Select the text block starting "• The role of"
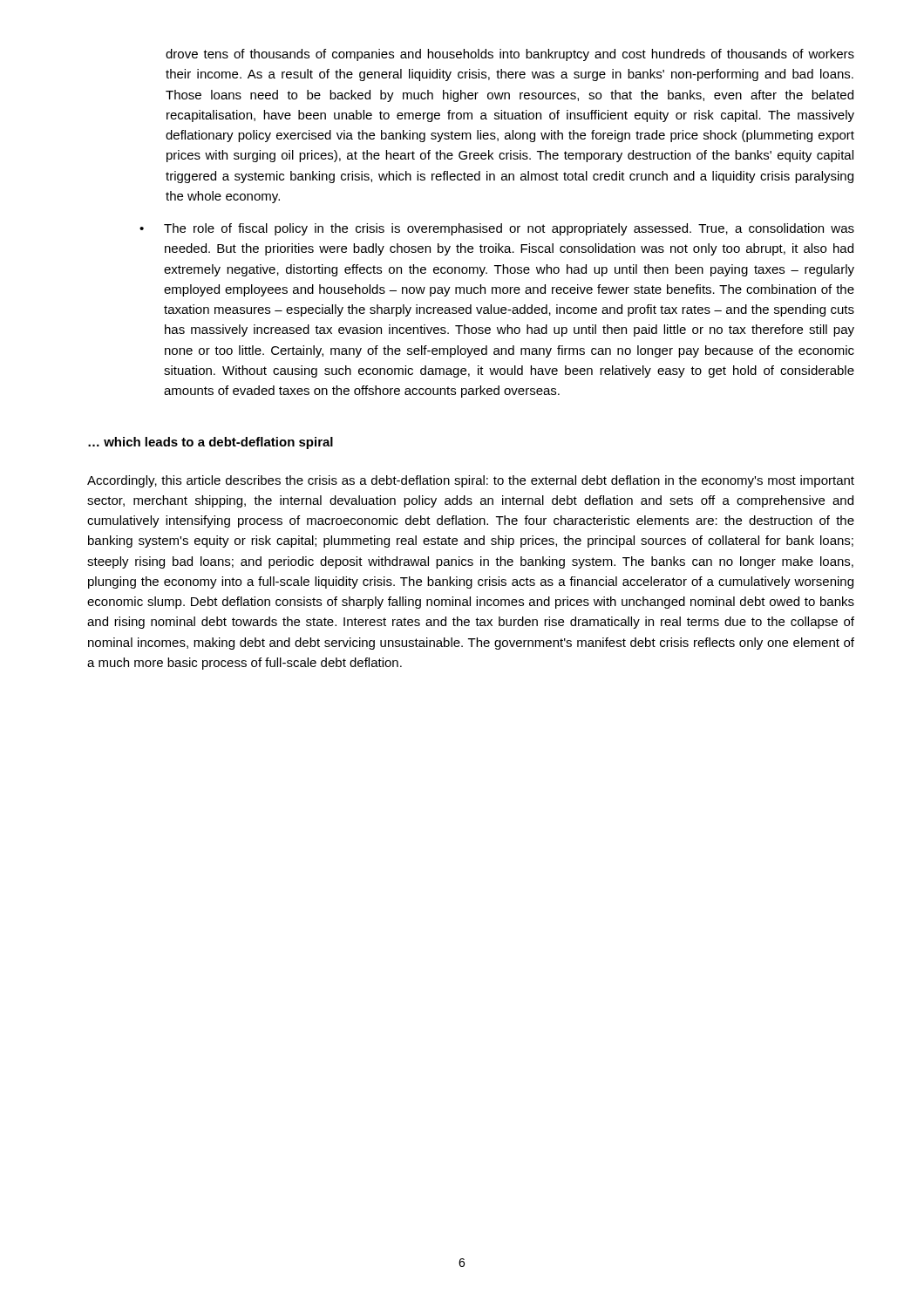 (497, 309)
